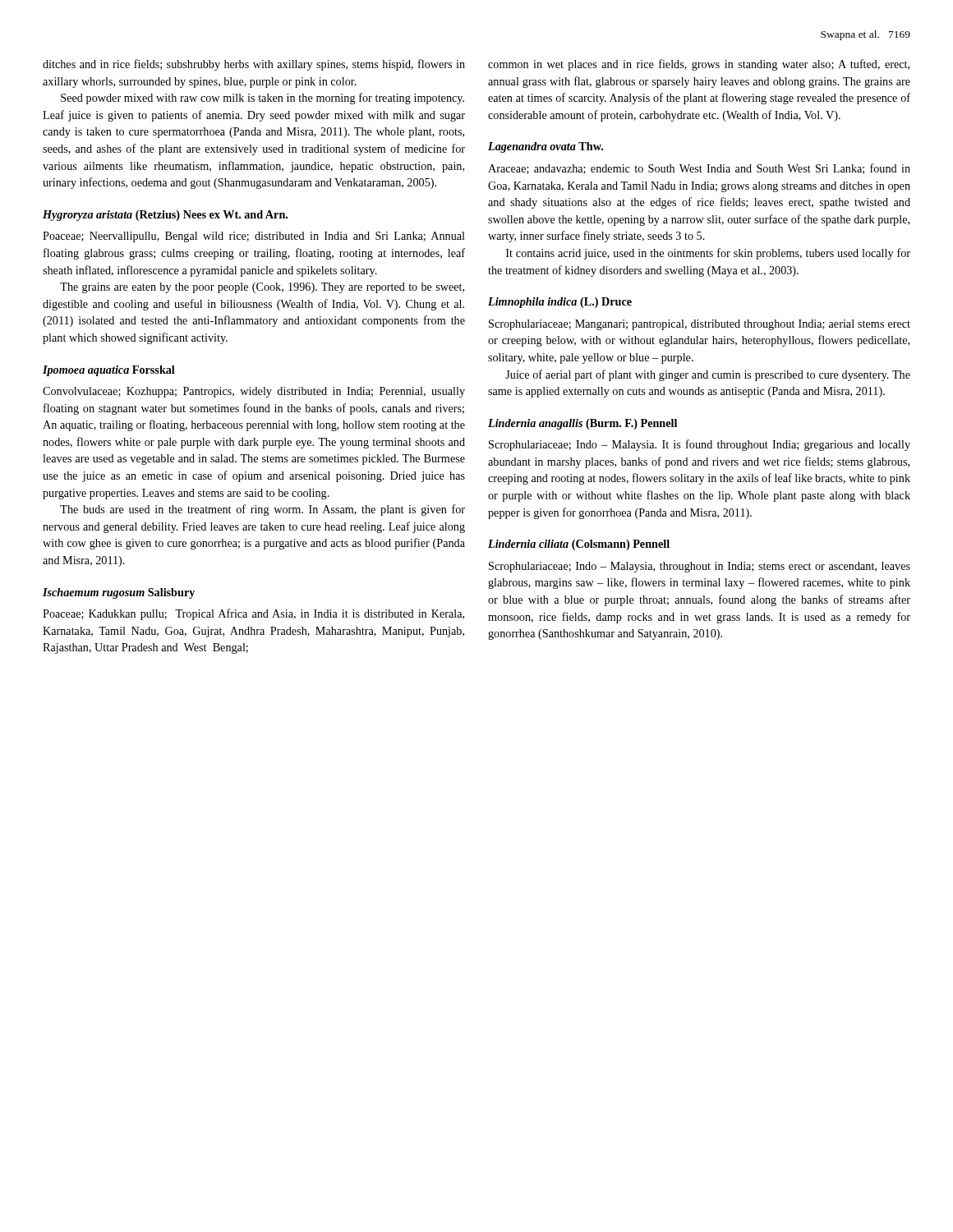
Task: Locate the region starting "Convolvulaceae; Kozhuppa; Pantropics, widely distributed in India;"
Action: point(254,476)
